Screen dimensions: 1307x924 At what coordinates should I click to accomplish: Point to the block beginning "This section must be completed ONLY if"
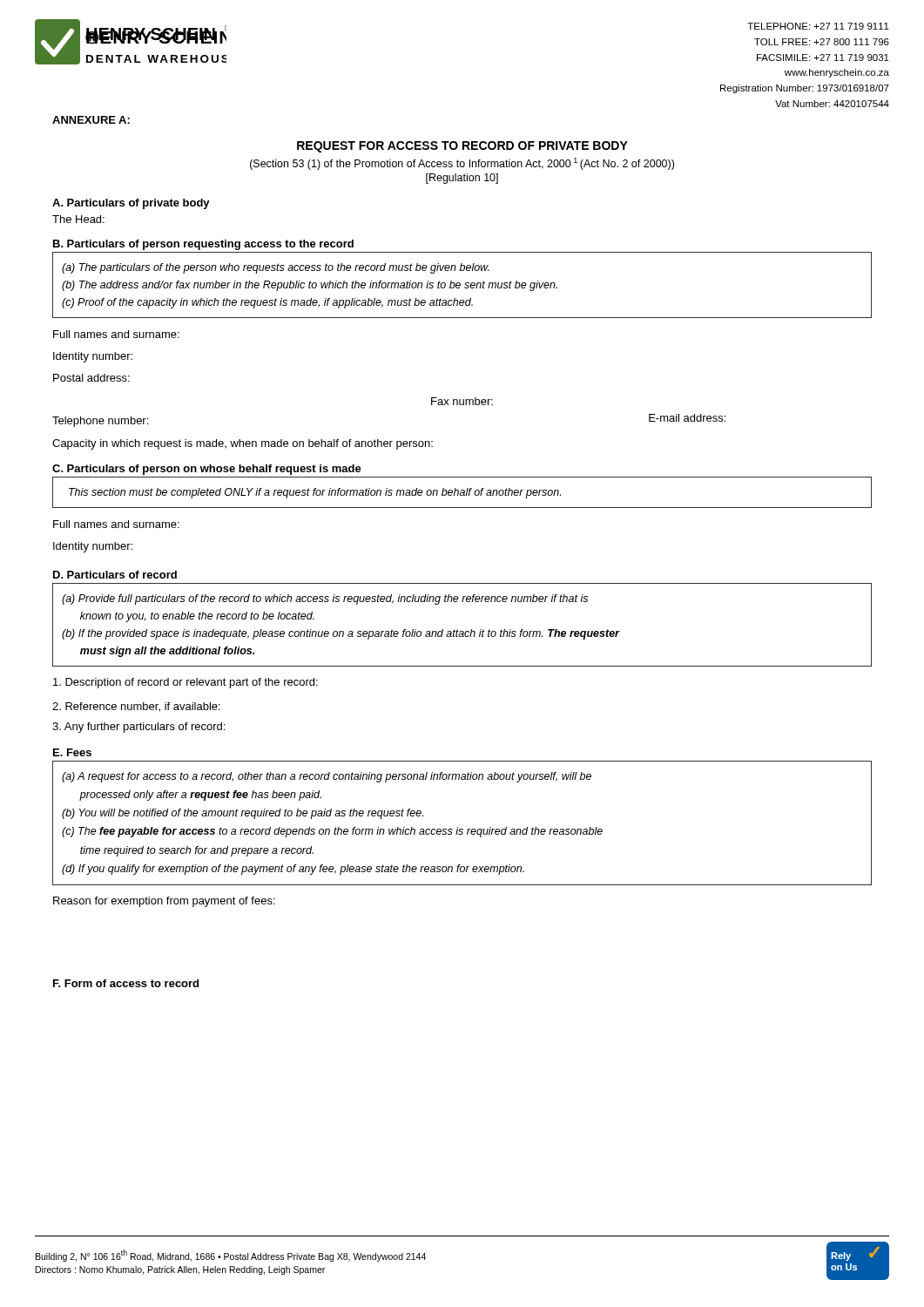(x=312, y=492)
